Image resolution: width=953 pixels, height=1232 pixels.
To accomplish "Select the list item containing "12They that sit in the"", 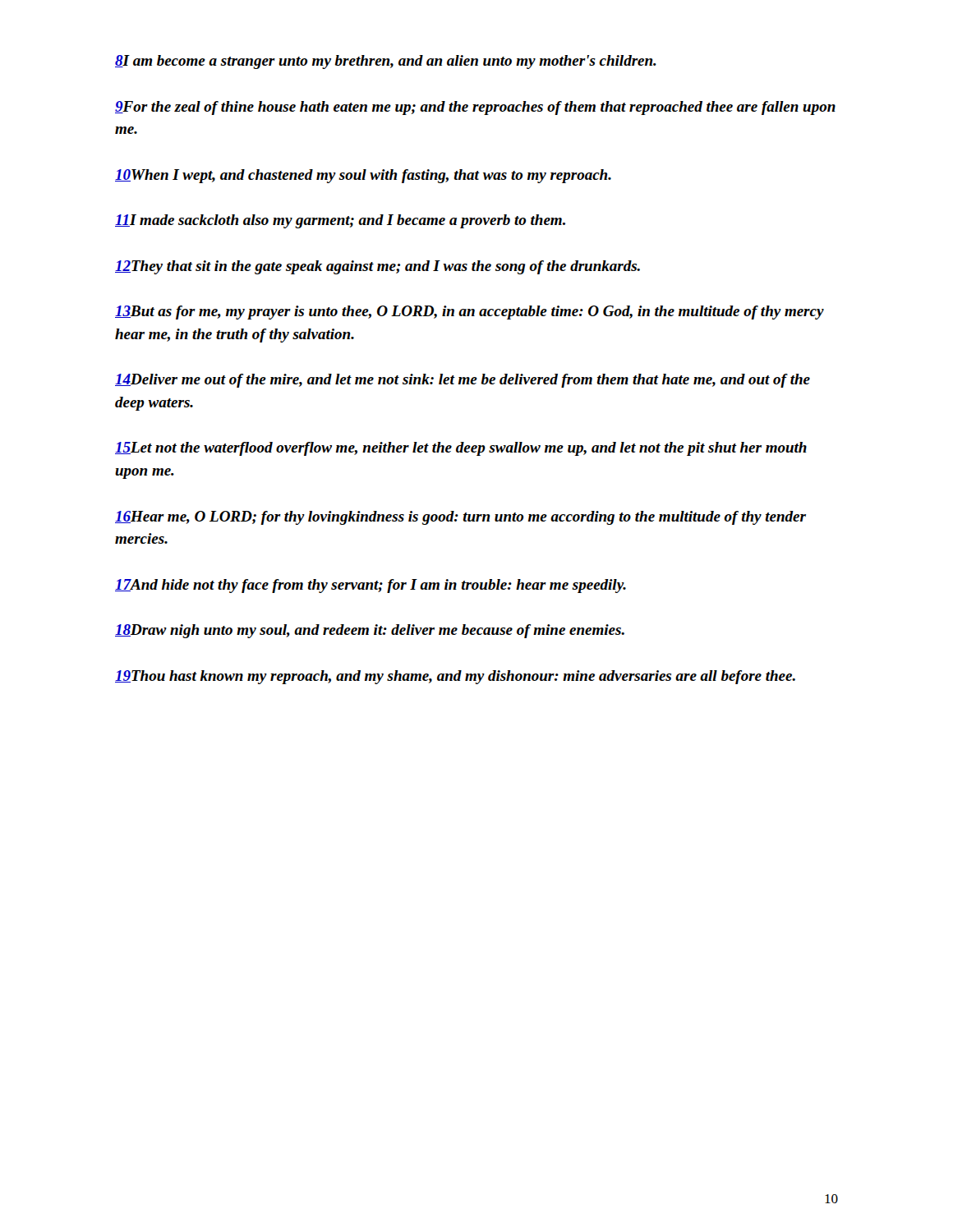I will click(378, 265).
